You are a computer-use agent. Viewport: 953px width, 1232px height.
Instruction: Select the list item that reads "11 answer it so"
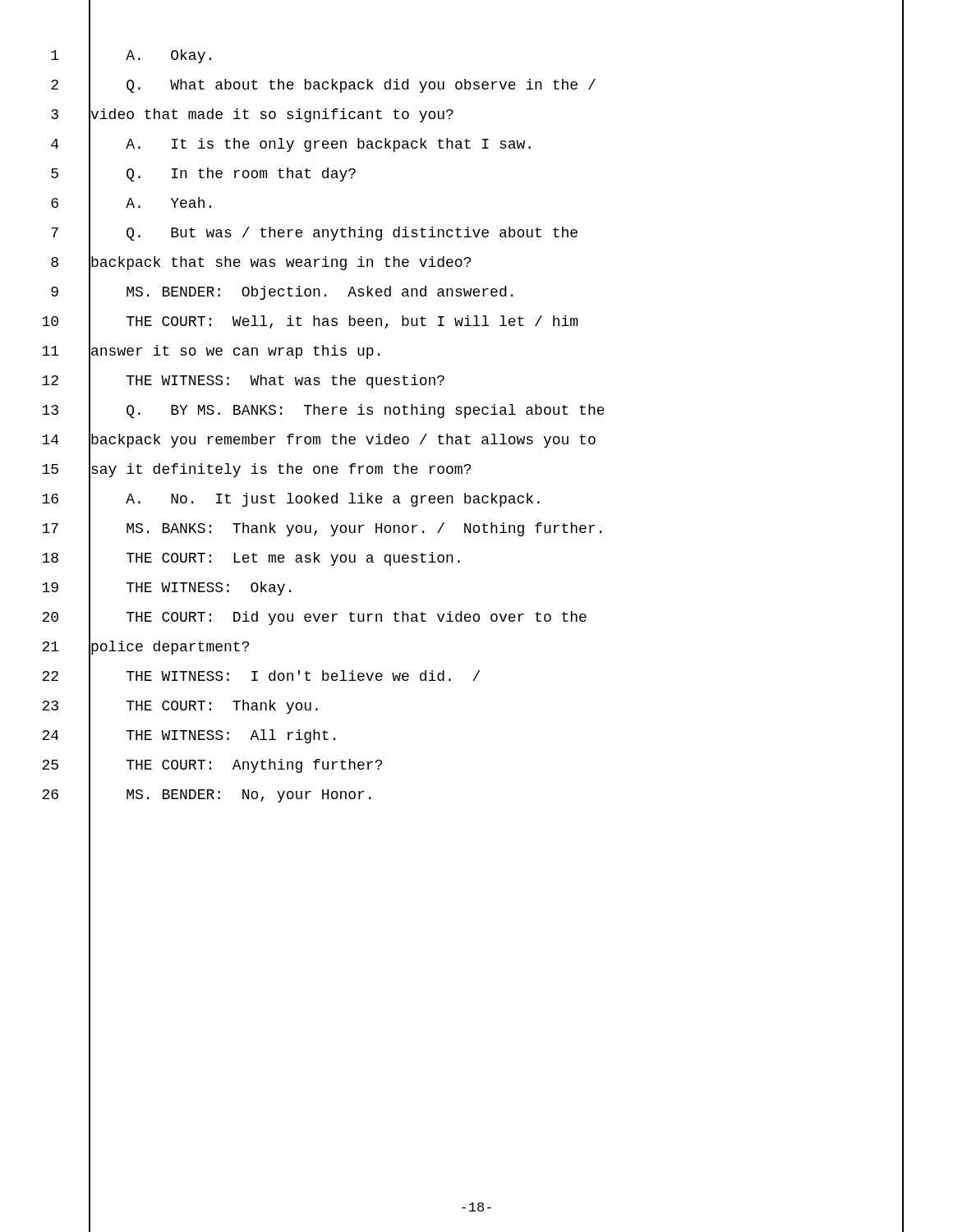click(x=89, y=351)
